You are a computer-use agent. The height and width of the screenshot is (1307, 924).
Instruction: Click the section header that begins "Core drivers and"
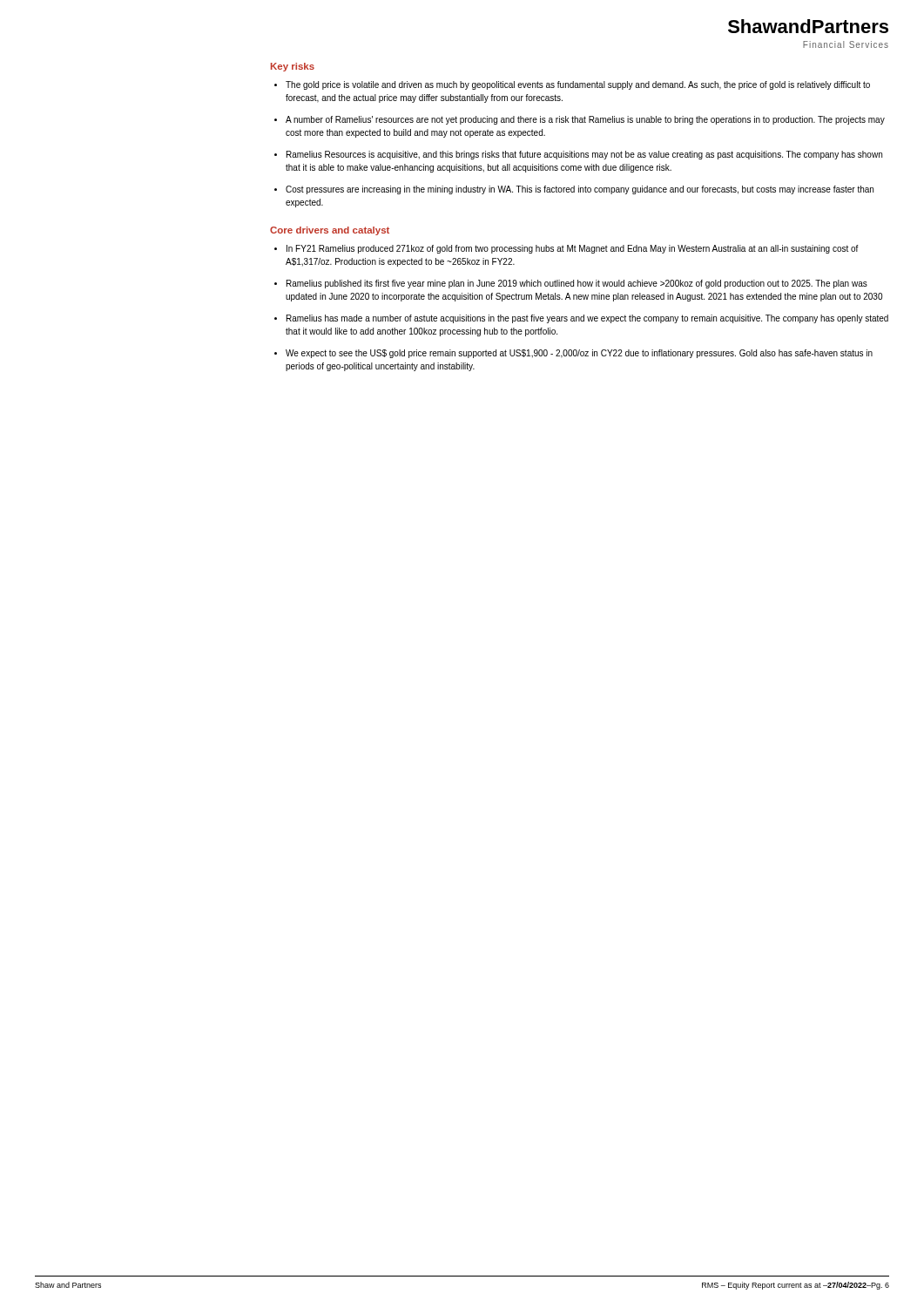click(330, 230)
